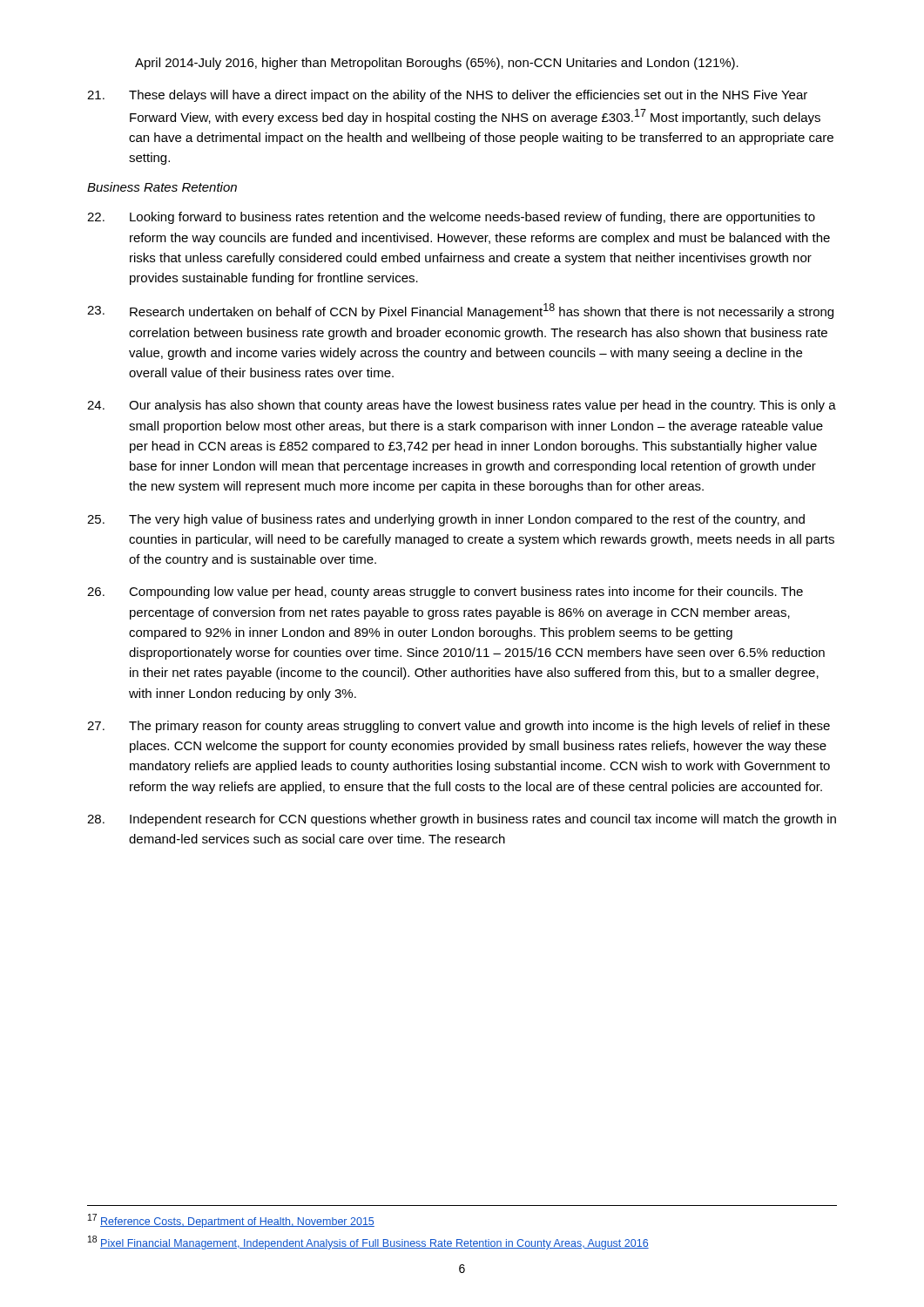This screenshot has width=924, height=1307.
Task: Click on the block starting "Business Rates Retention"
Action: 162,187
